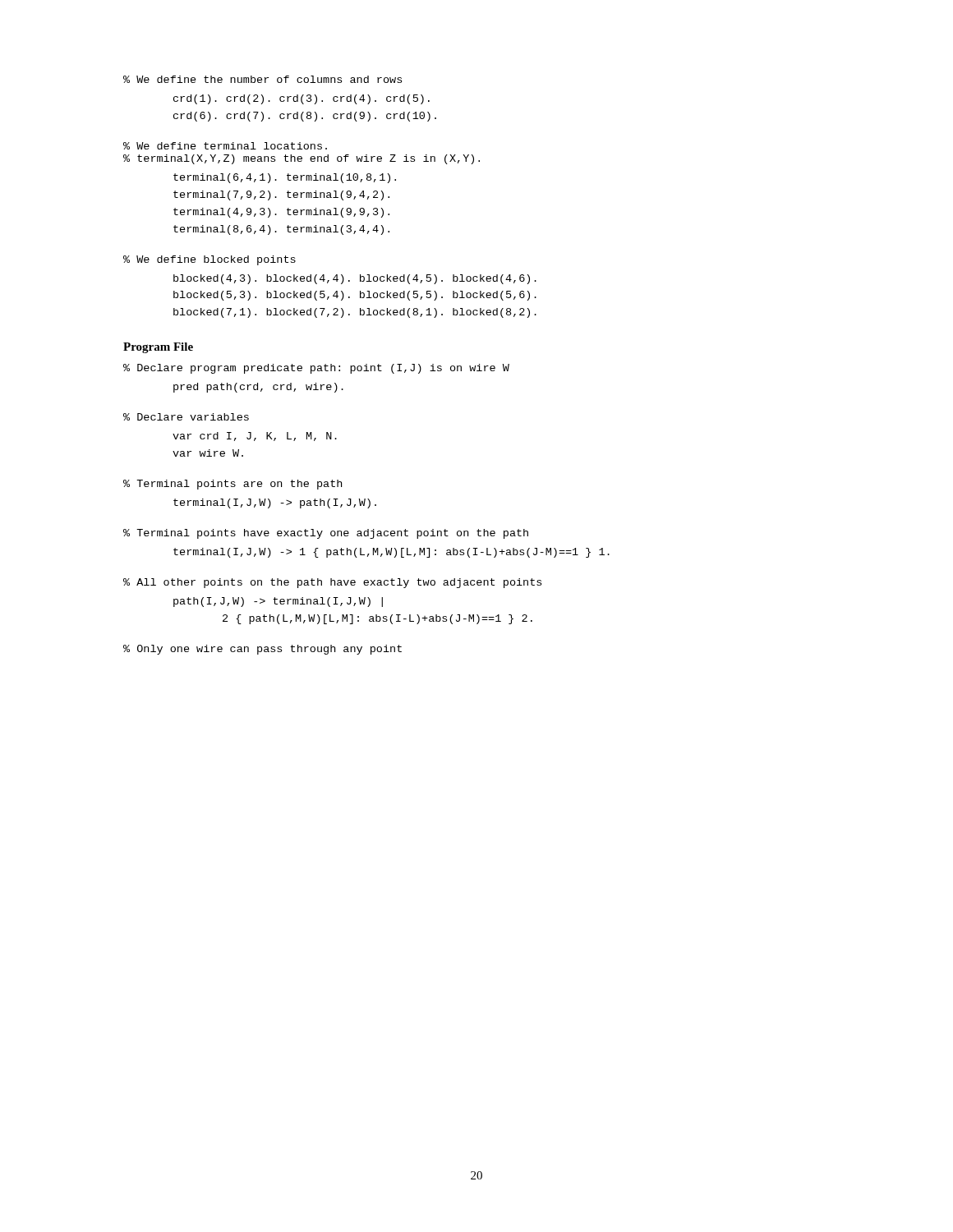
Task: Find the block on this page that starts "% Declare program"
Action: (476, 369)
